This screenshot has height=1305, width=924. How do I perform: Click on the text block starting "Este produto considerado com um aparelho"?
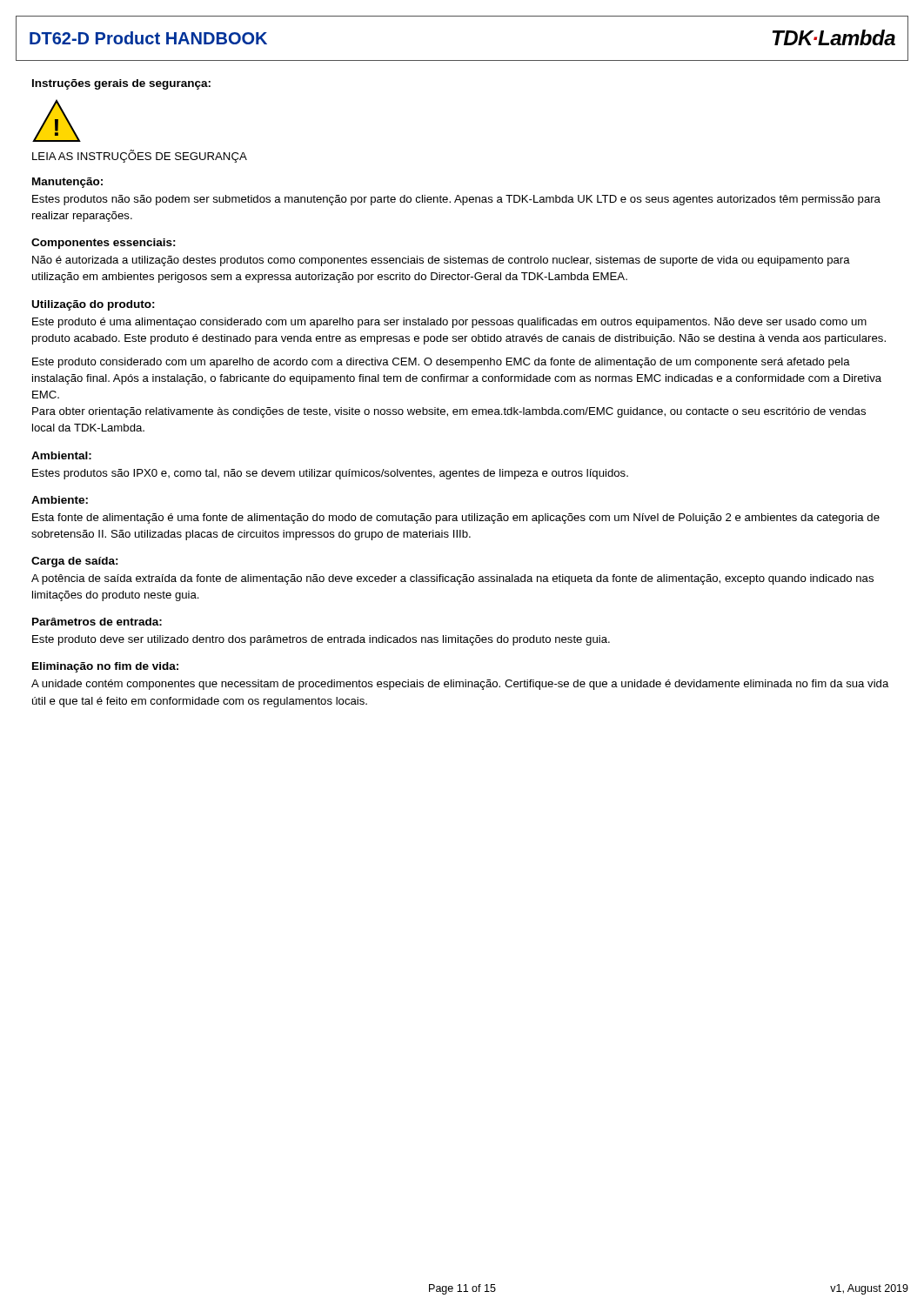[441, 363]
